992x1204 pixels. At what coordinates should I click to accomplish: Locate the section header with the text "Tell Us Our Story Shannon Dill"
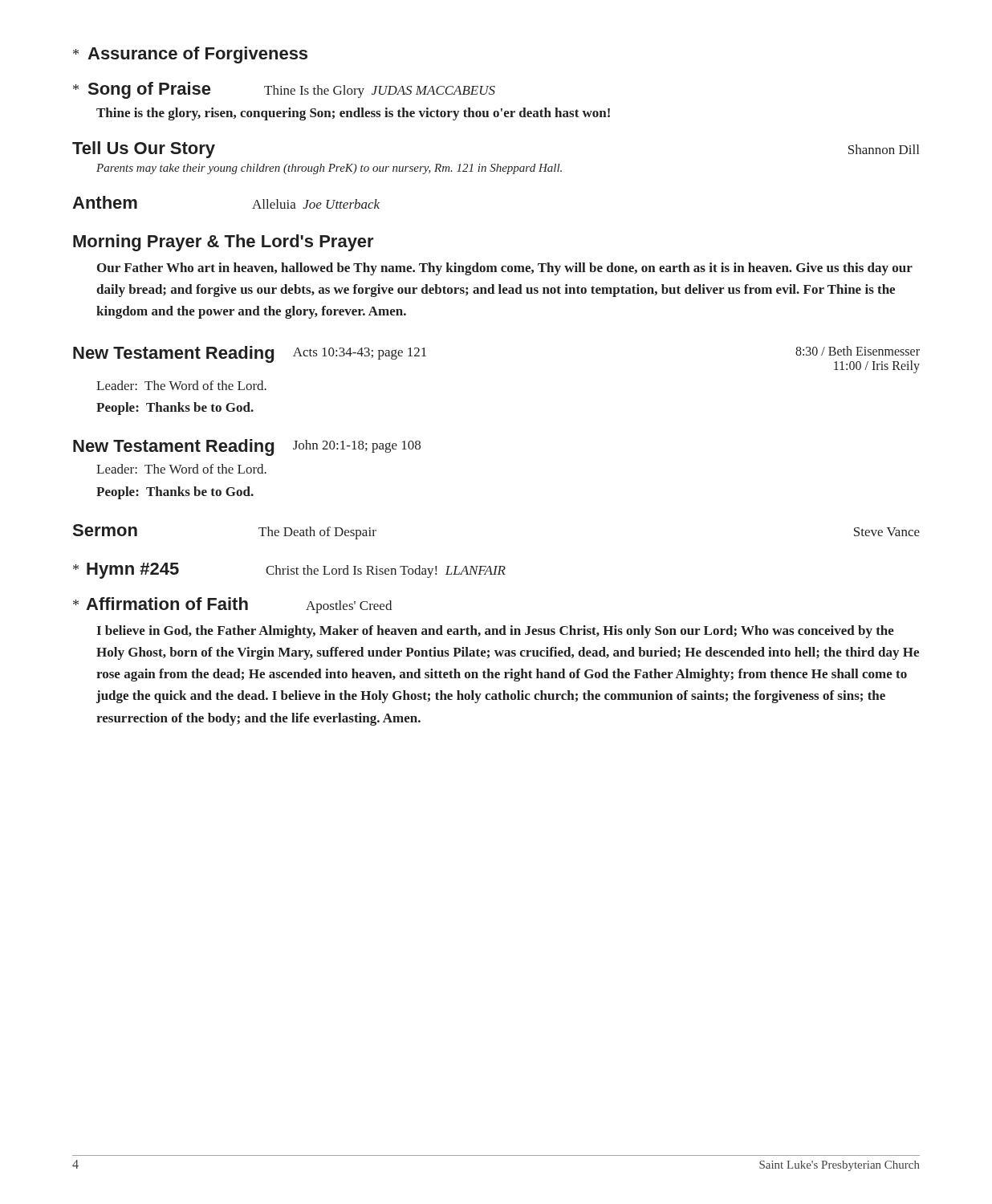pyautogui.click(x=140, y=152)
